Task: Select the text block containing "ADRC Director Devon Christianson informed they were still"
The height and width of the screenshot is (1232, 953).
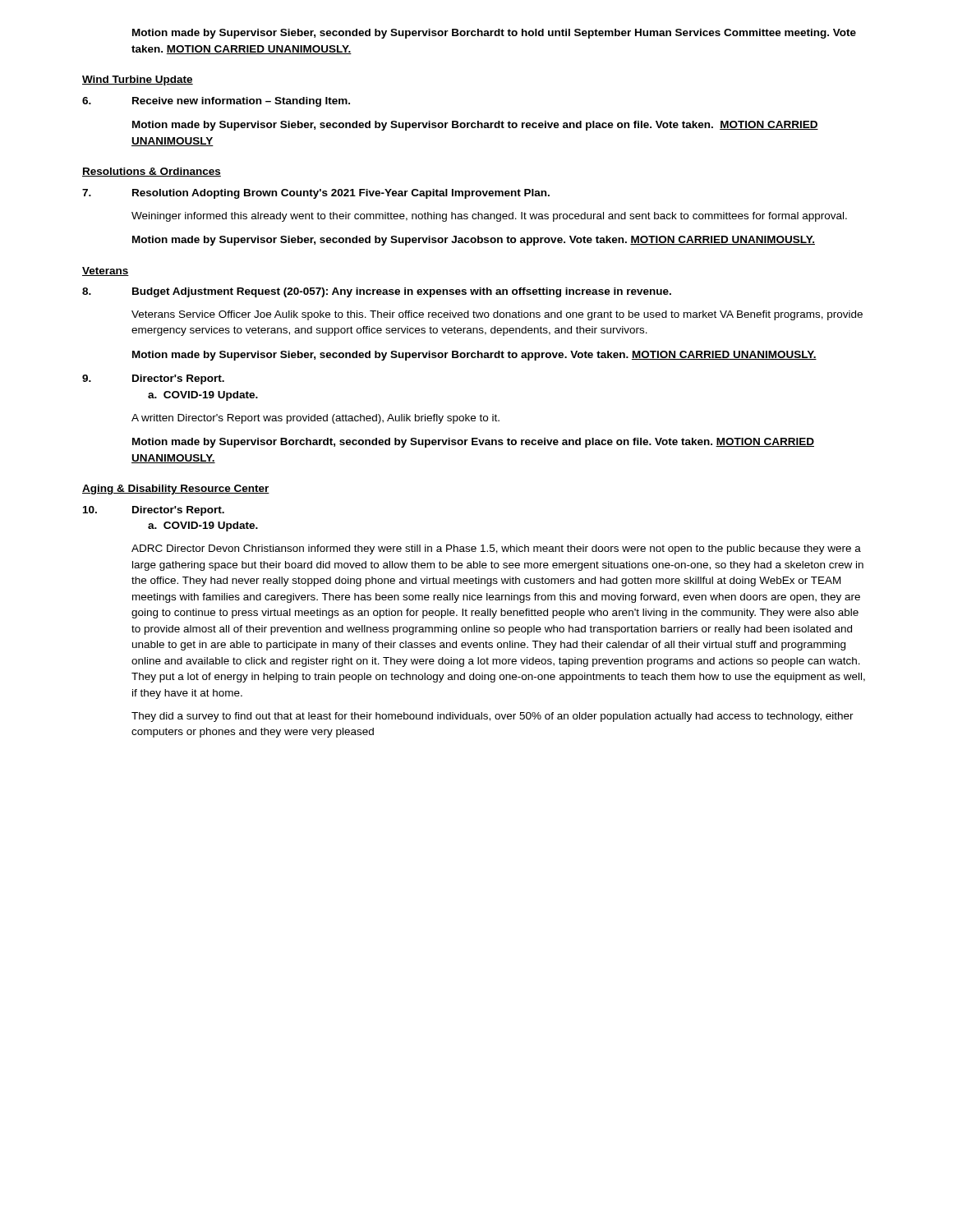Action: click(x=501, y=621)
